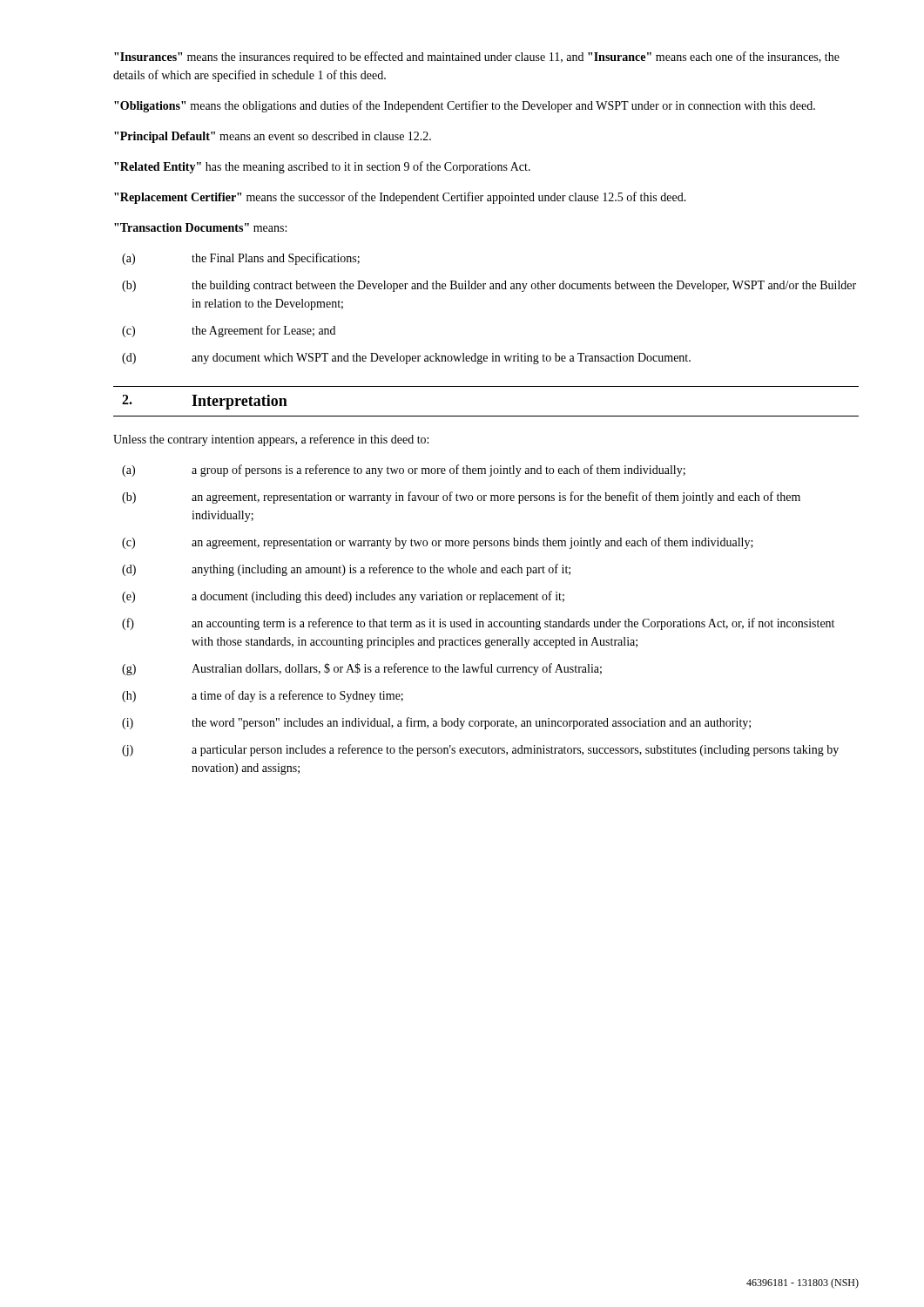The image size is (924, 1307).
Task: Locate the list item that says "(d) any document which"
Action: [x=486, y=358]
